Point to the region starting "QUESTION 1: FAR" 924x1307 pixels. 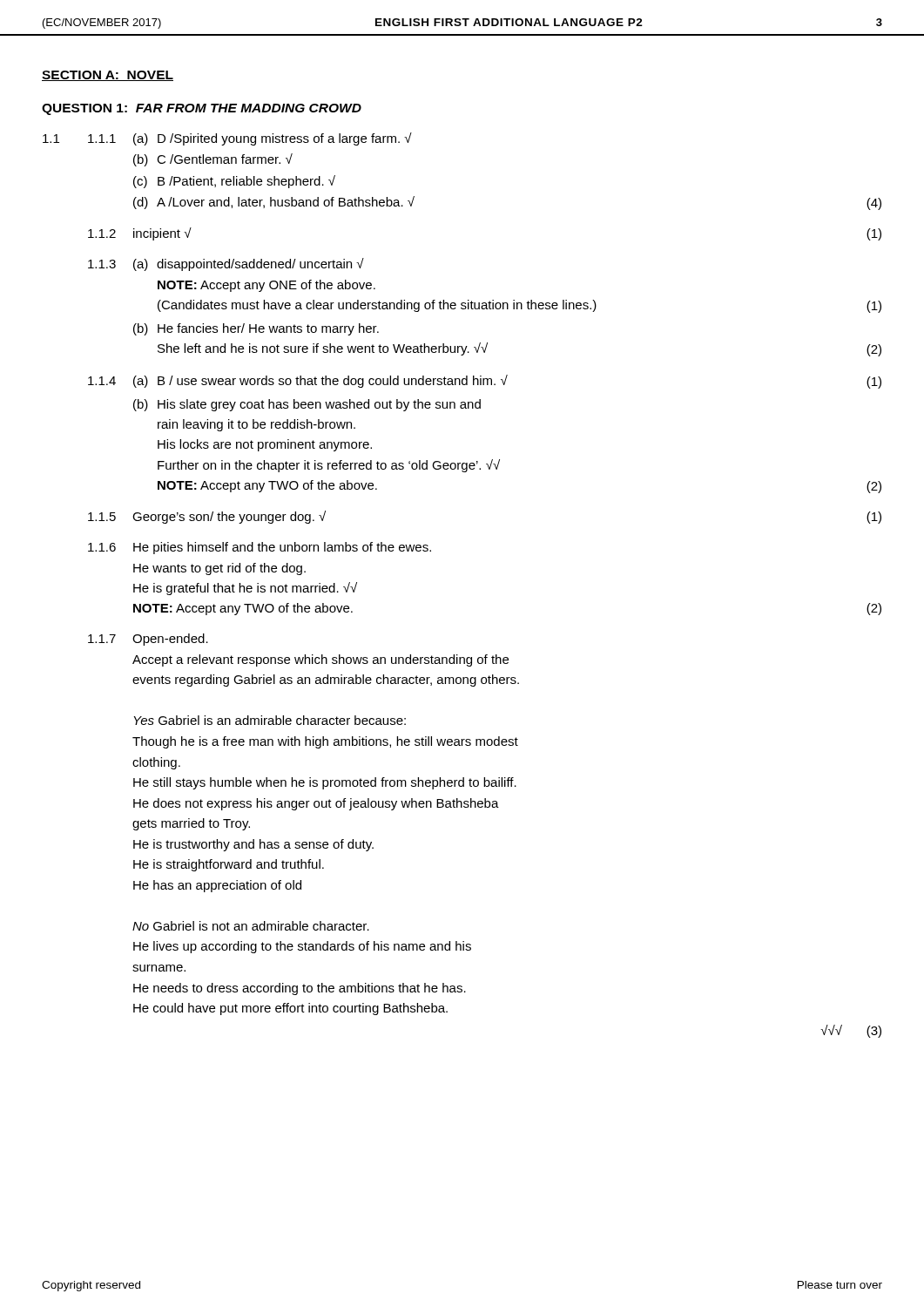[x=202, y=108]
